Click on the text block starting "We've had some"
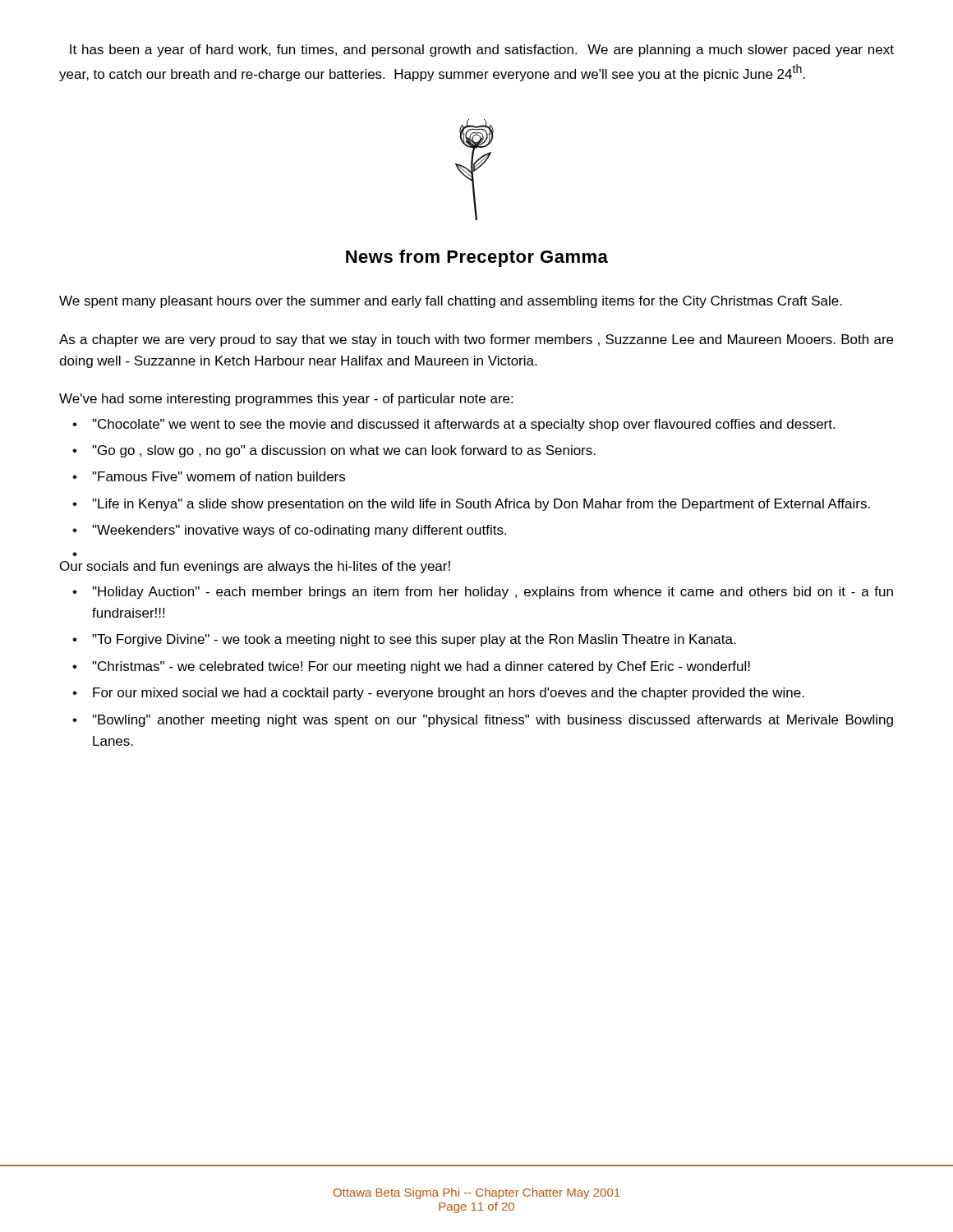The image size is (953, 1232). click(x=287, y=399)
